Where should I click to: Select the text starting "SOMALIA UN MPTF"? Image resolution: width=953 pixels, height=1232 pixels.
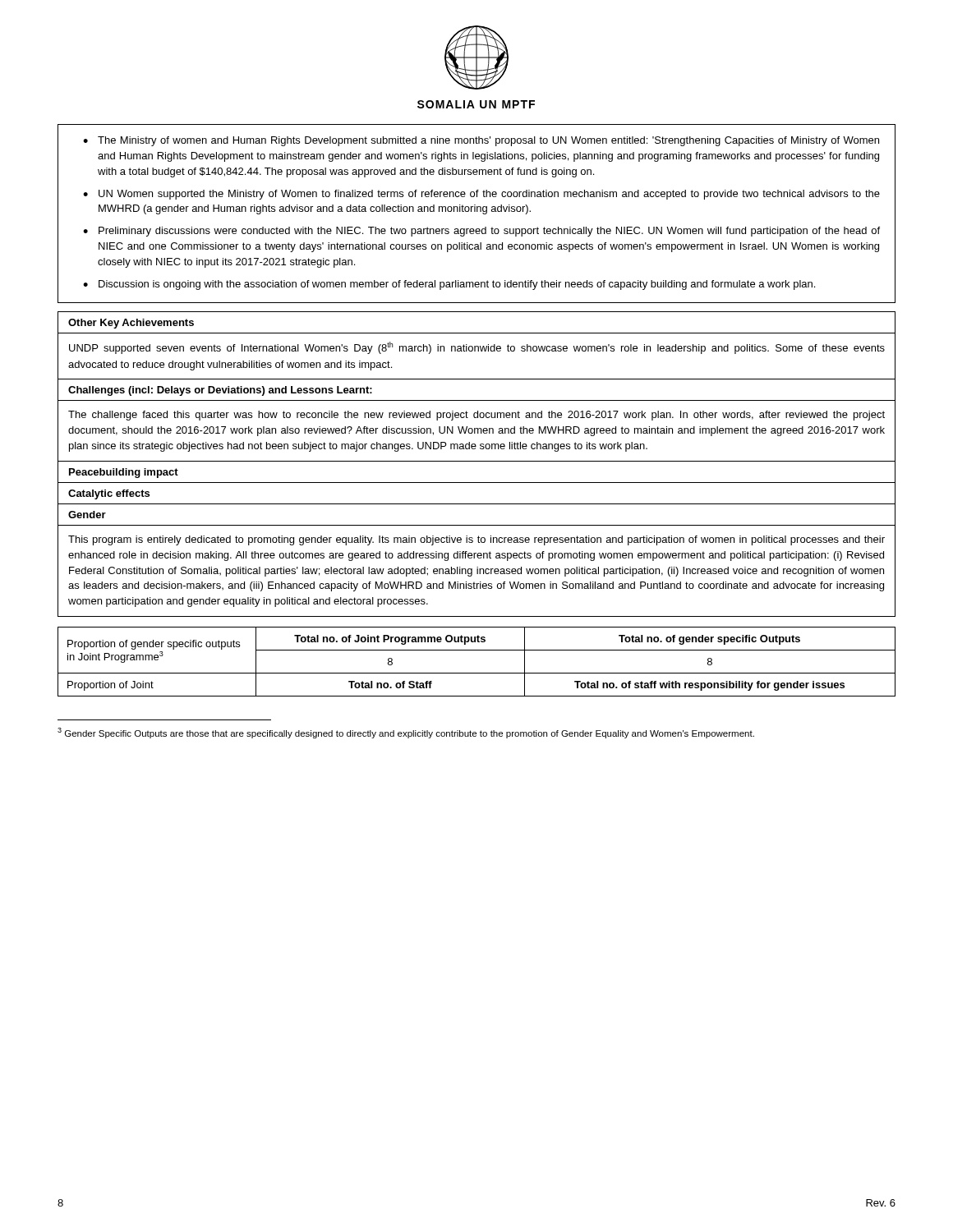(476, 104)
